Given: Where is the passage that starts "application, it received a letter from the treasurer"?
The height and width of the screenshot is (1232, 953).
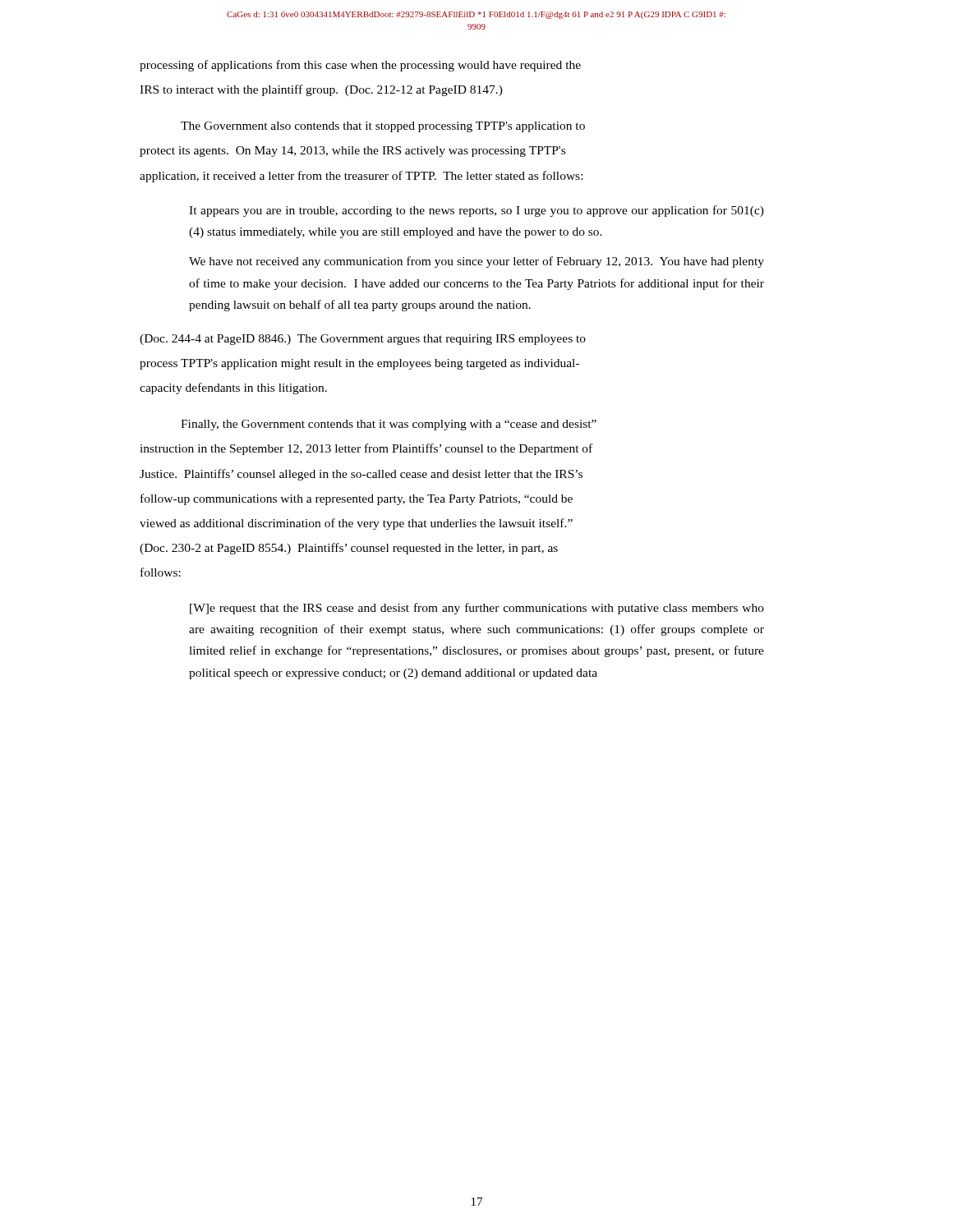Looking at the screenshot, I should [362, 175].
